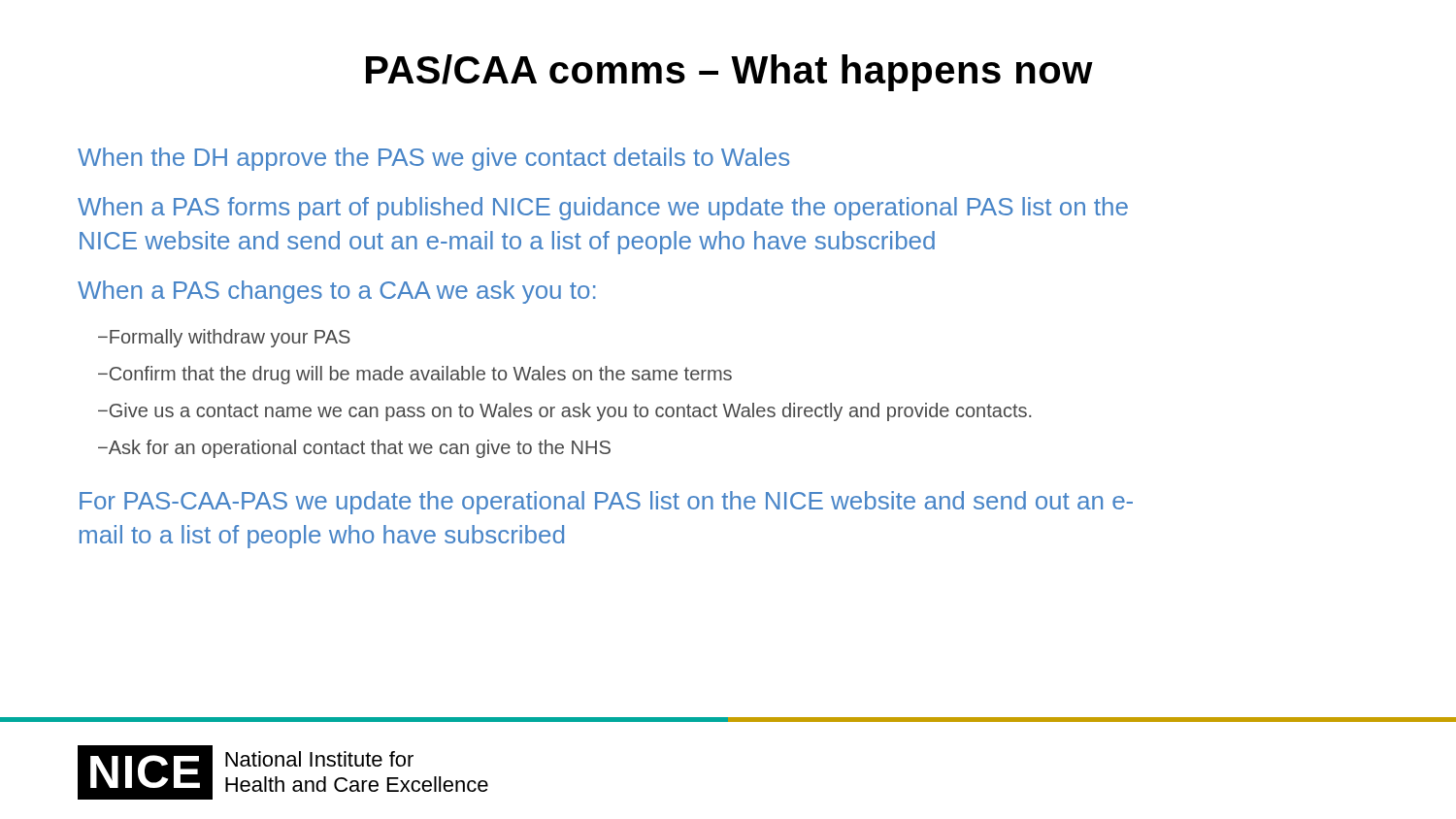Find the block on this page that starts "When the DH approve"
The image size is (1456, 819).
[434, 157]
